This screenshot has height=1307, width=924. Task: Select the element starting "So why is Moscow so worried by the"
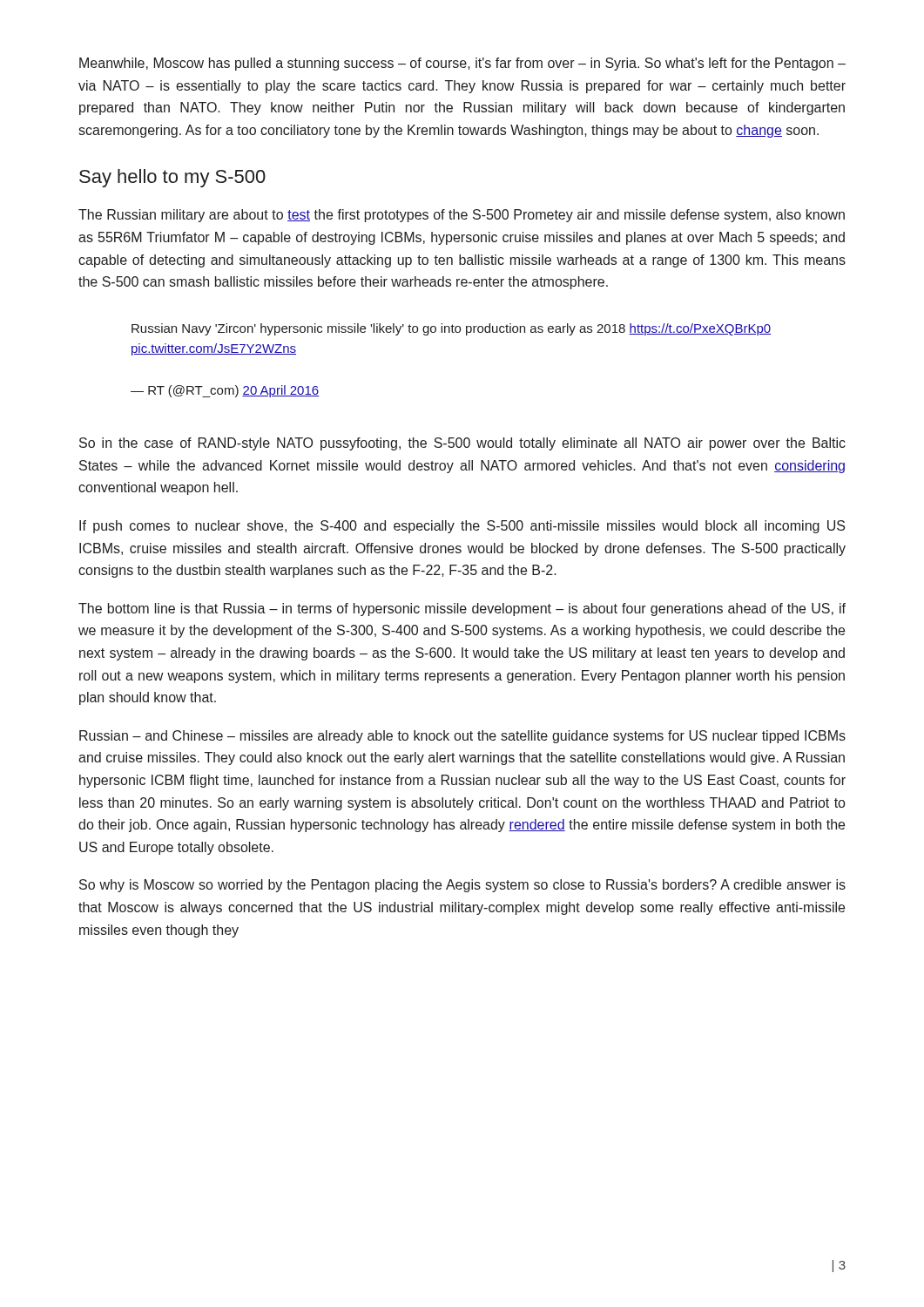pos(462,908)
